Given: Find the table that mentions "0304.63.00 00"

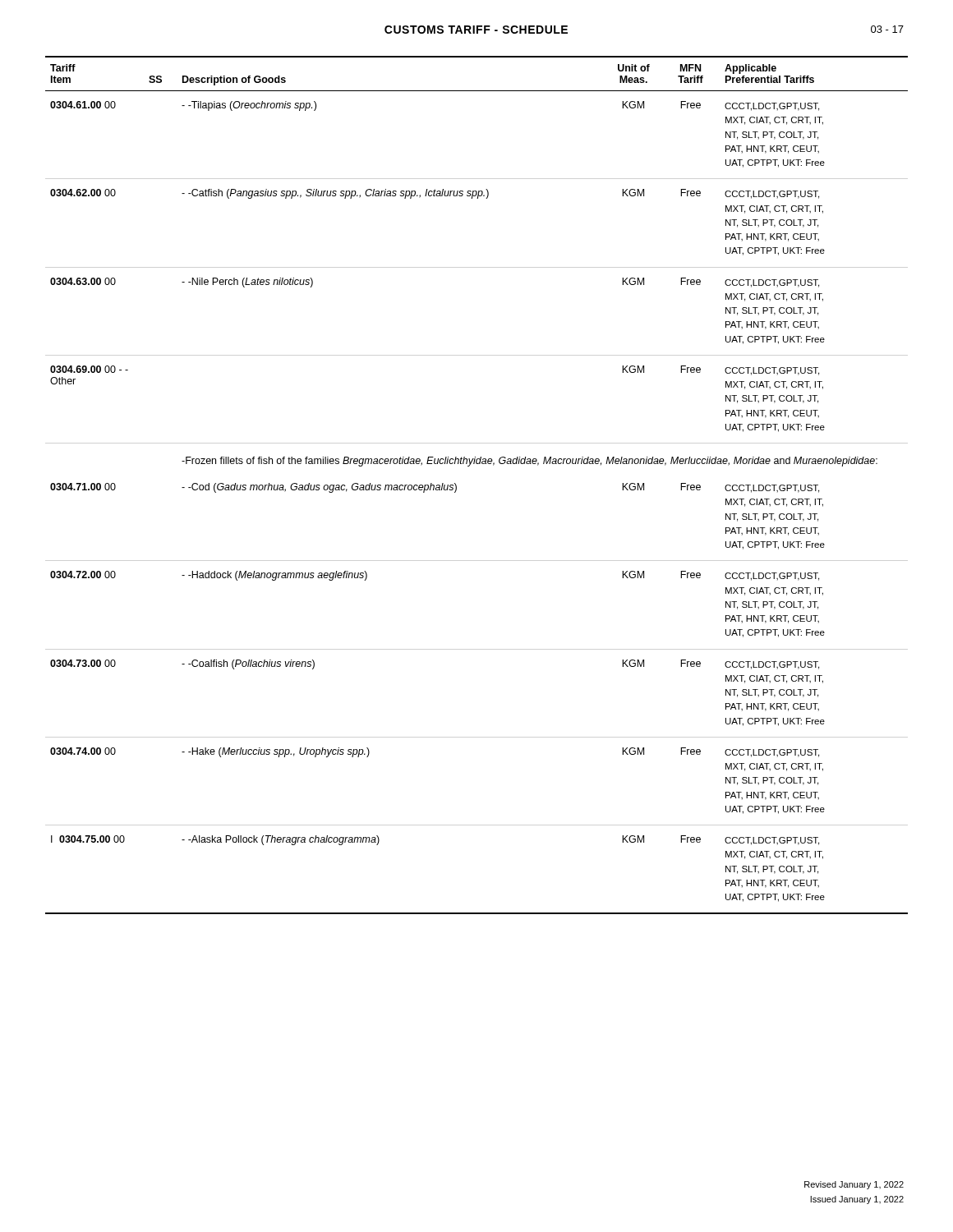Looking at the screenshot, I should tap(476, 607).
